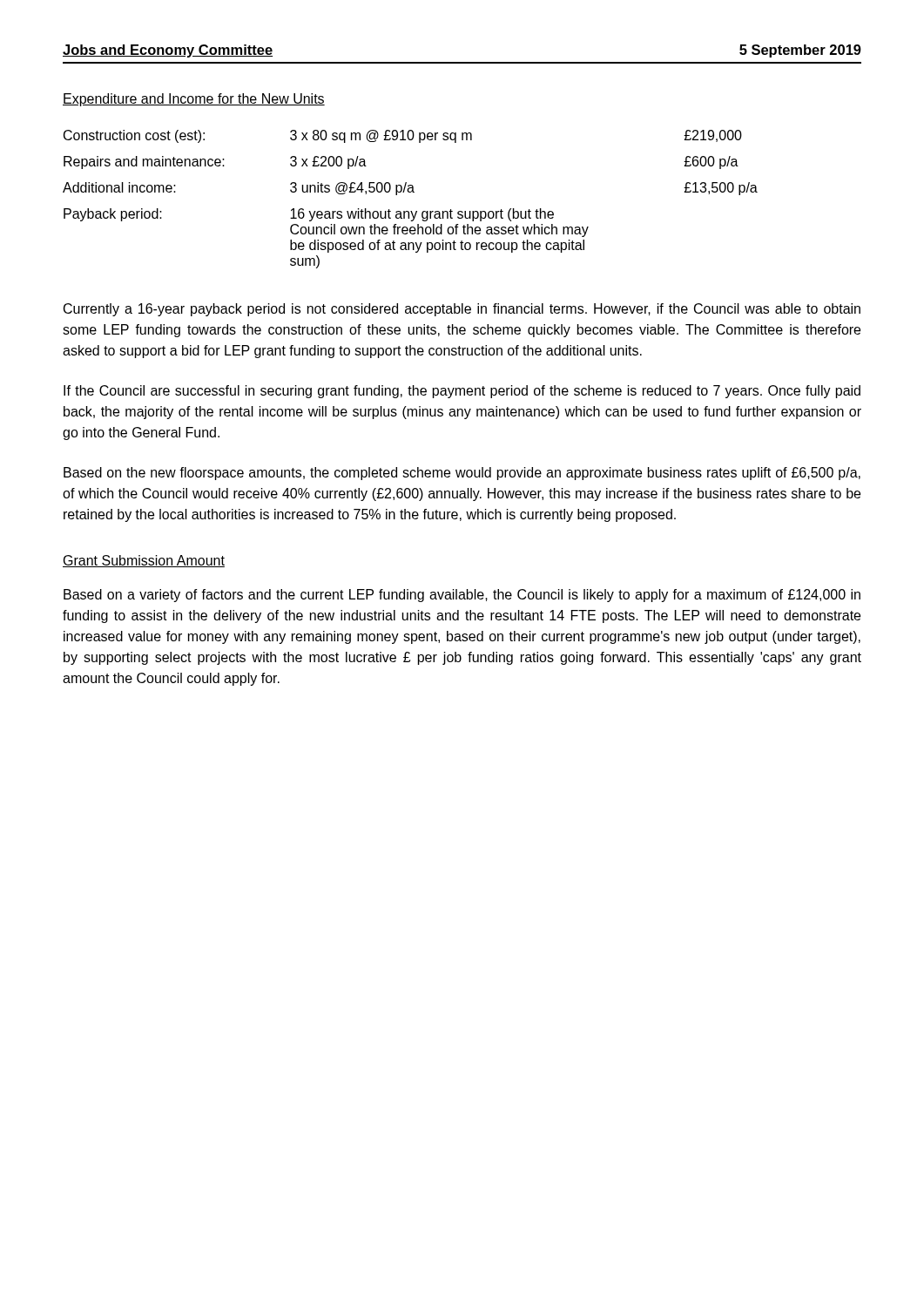Screen dimensions: 1307x924
Task: Find the text block with the text "Based on a variety of factors"
Action: click(462, 637)
